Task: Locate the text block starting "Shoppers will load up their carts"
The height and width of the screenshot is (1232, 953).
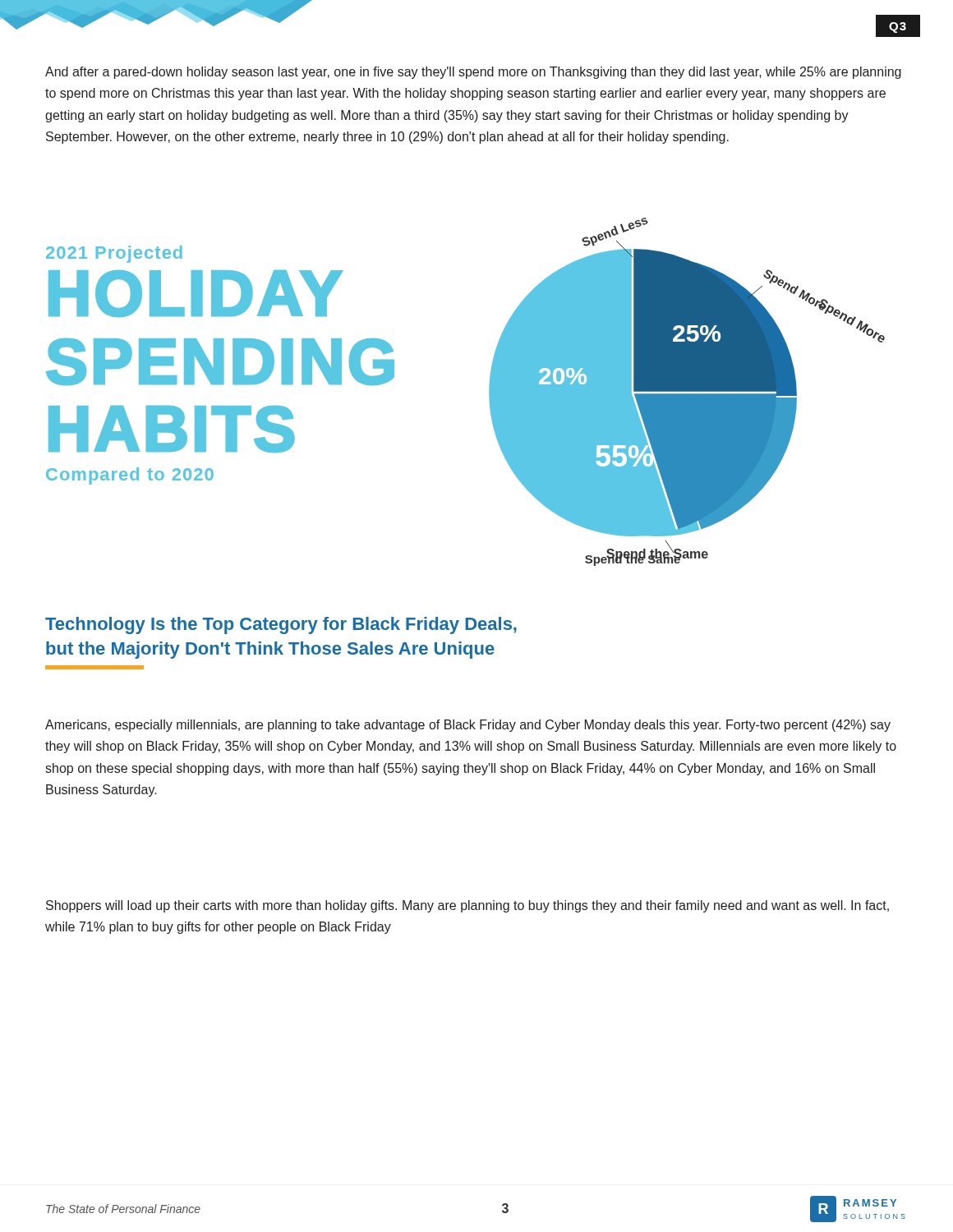Action: click(x=467, y=916)
